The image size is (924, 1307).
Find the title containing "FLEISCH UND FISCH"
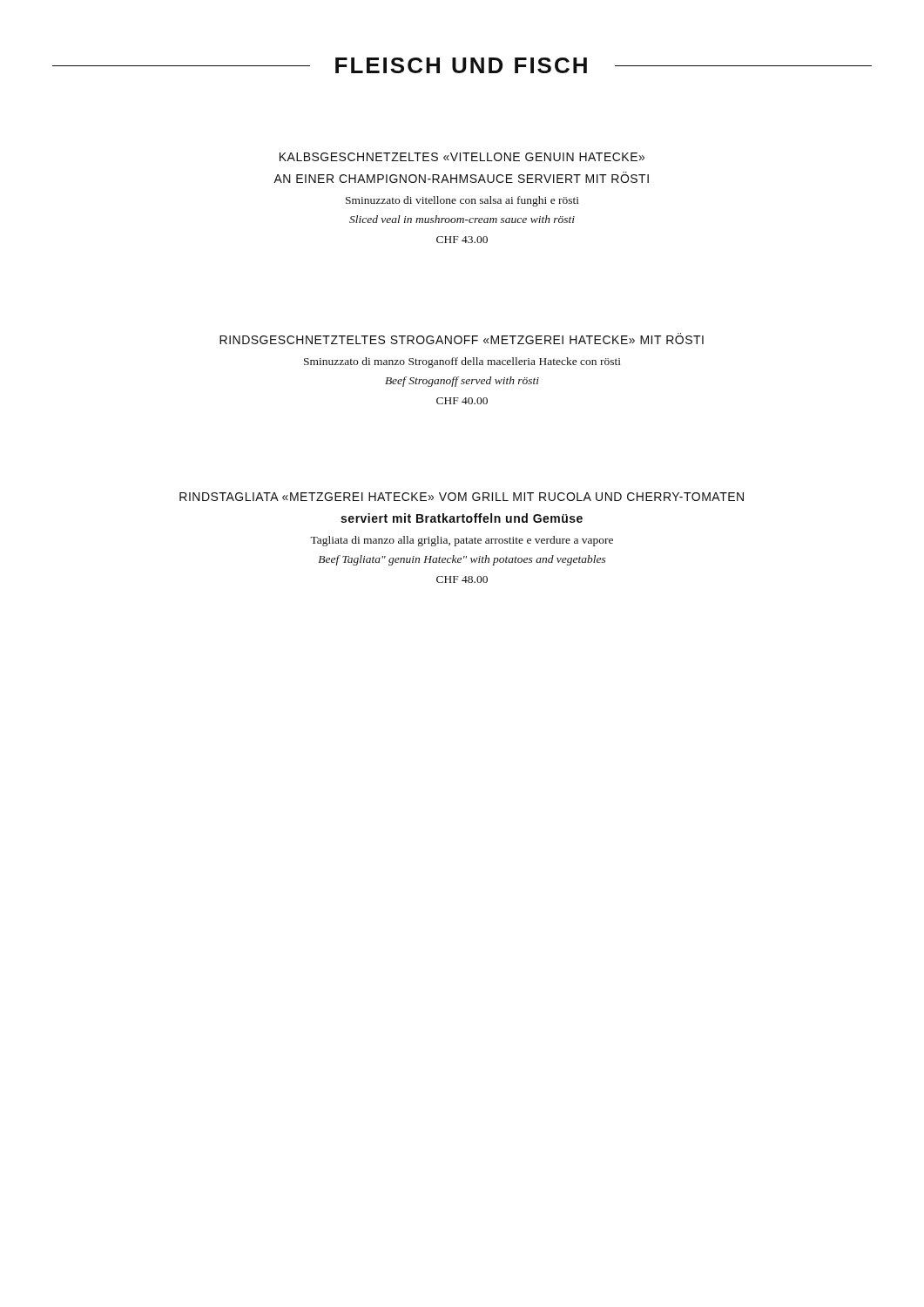point(462,66)
